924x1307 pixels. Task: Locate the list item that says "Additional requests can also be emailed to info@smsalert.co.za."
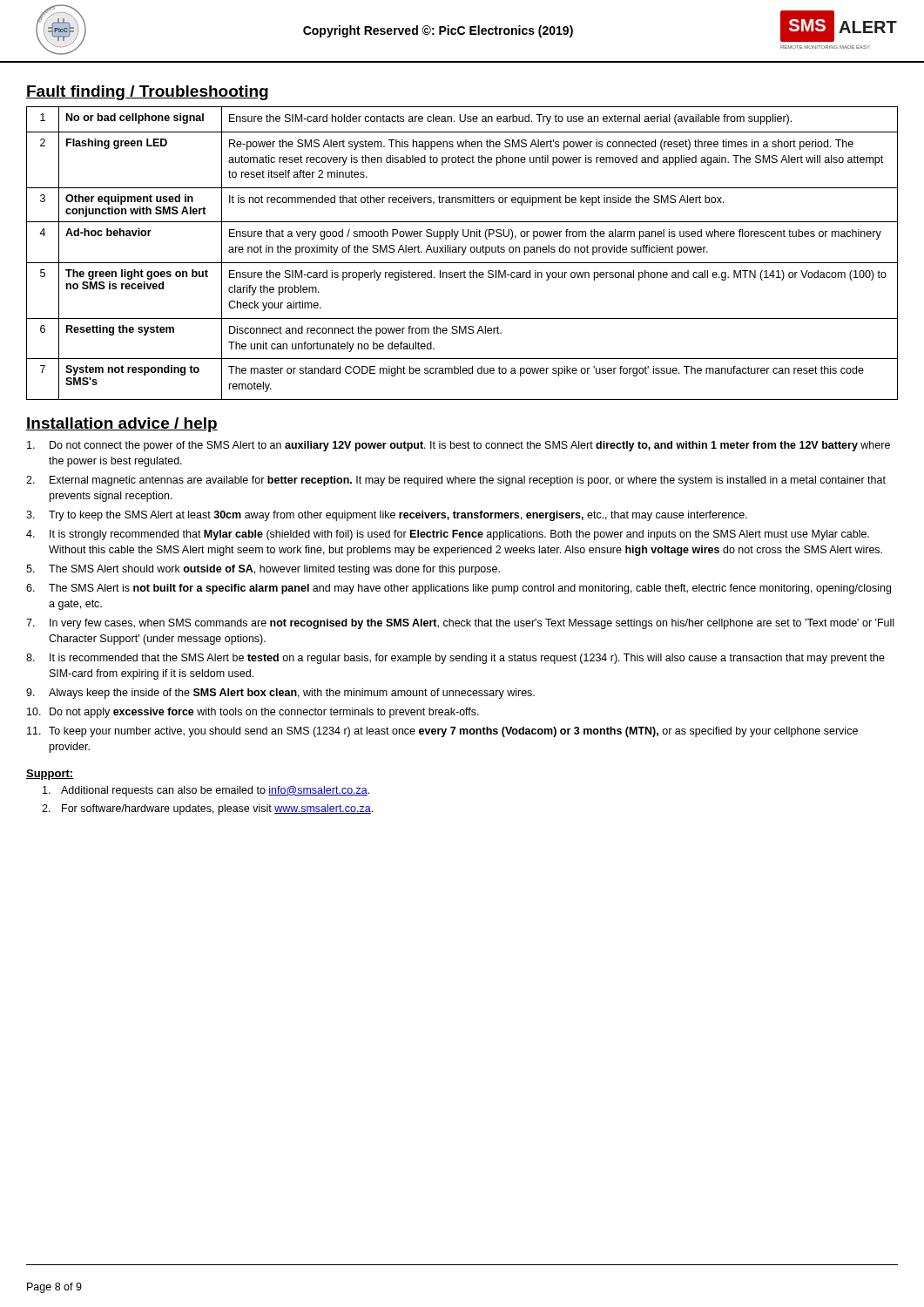click(206, 790)
